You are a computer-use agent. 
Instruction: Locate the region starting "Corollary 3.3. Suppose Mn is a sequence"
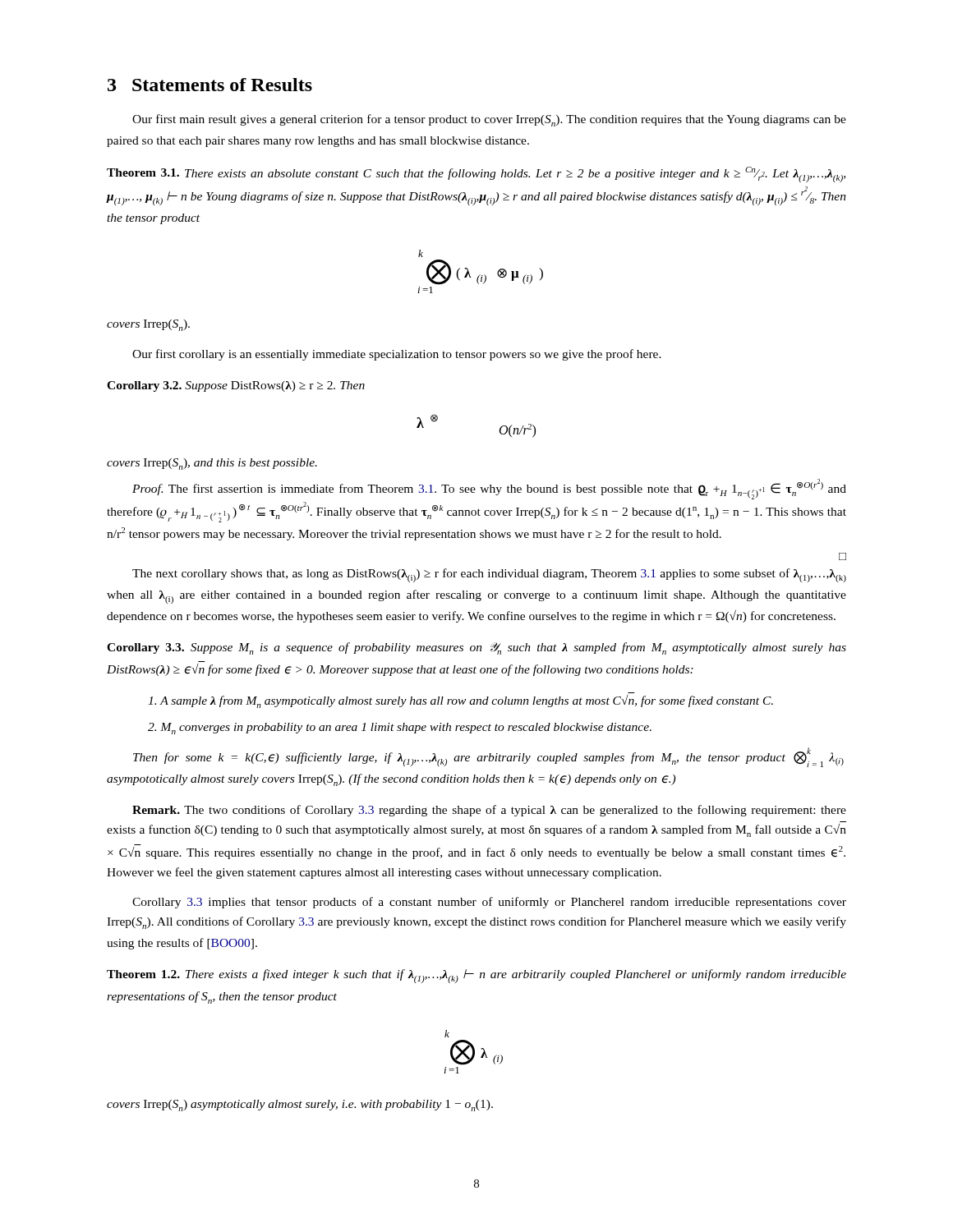(476, 658)
